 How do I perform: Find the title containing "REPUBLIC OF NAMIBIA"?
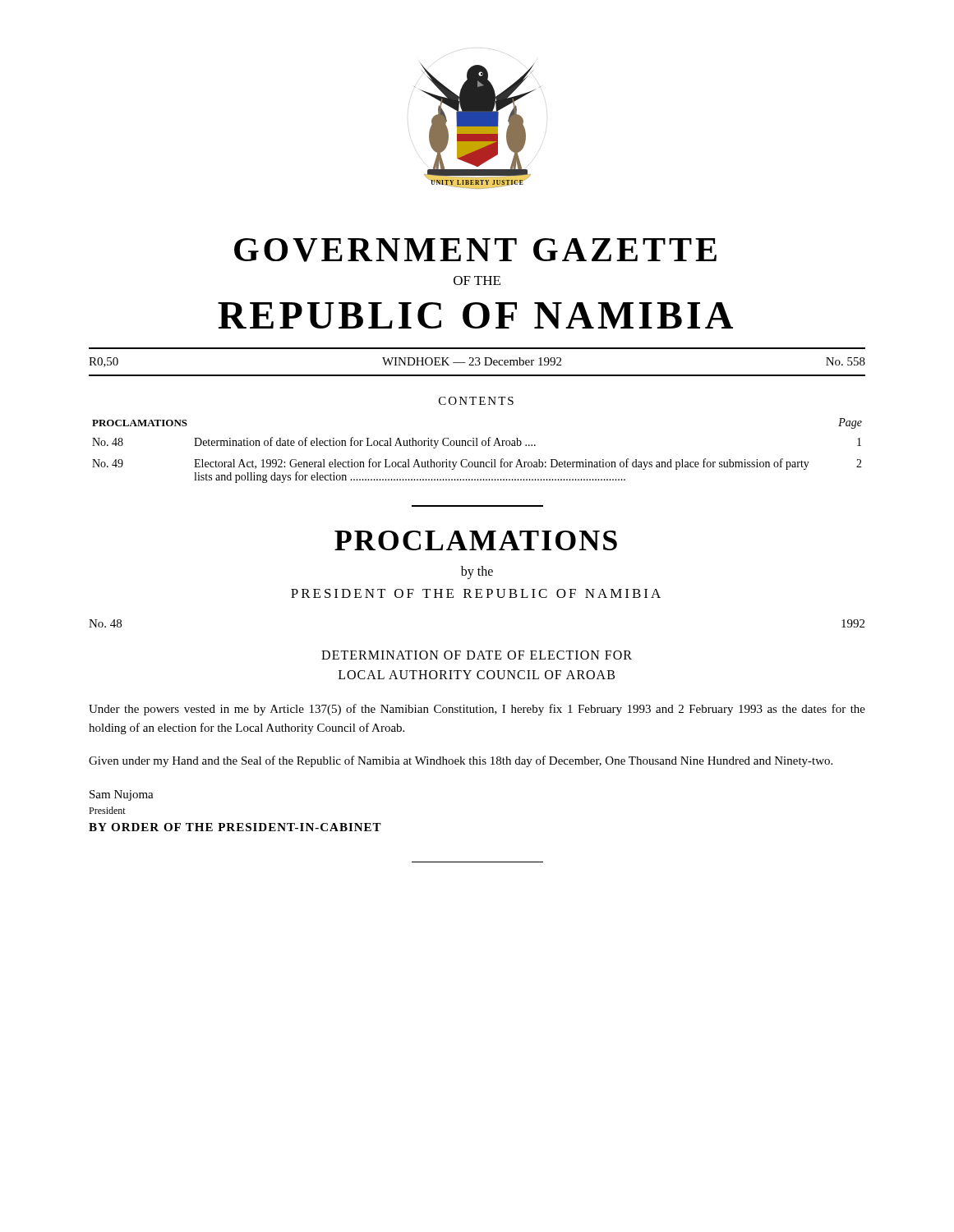(477, 315)
